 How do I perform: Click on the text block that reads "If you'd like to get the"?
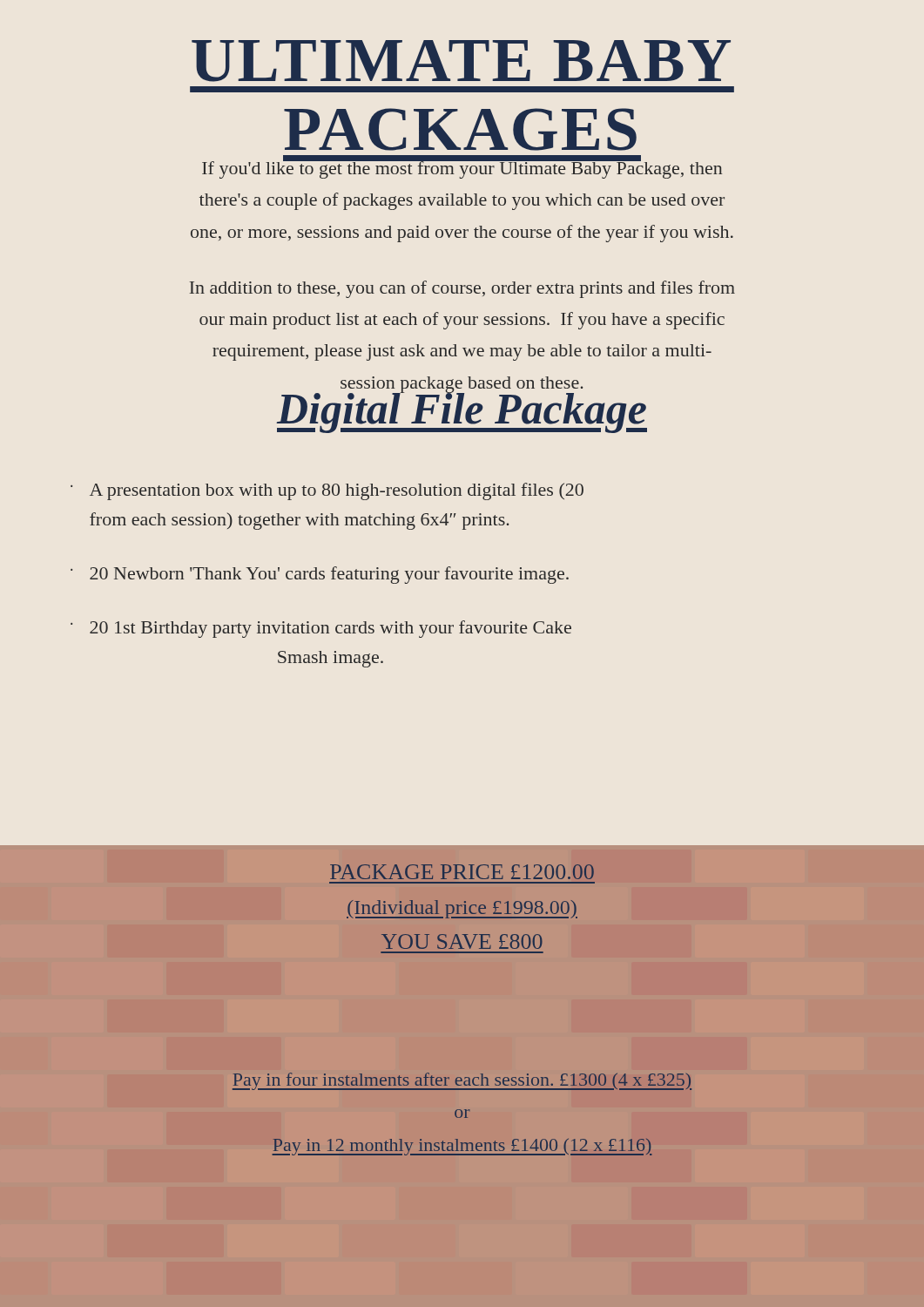pyautogui.click(x=462, y=275)
